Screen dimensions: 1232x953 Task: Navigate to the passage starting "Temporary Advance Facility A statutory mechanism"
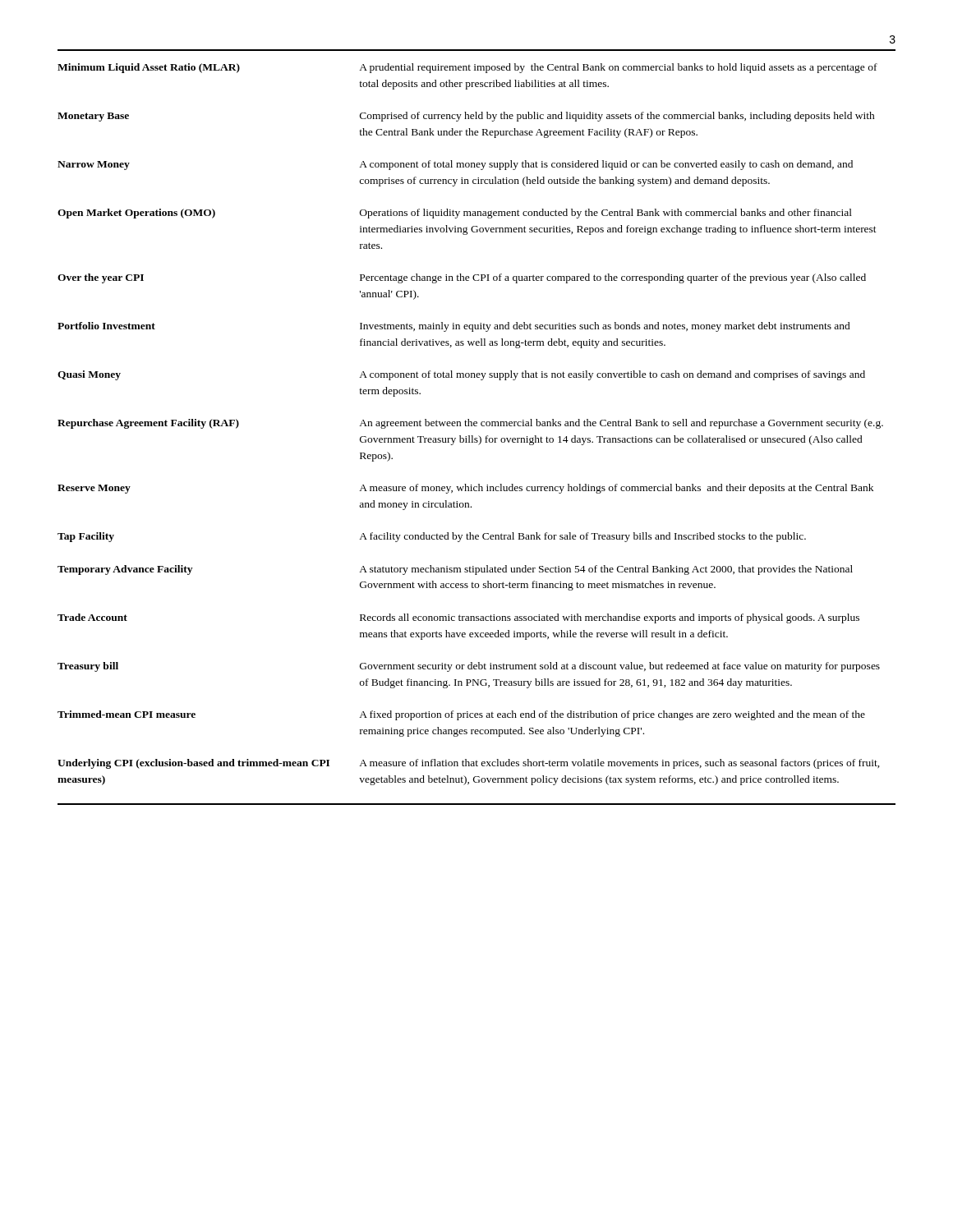click(x=476, y=577)
